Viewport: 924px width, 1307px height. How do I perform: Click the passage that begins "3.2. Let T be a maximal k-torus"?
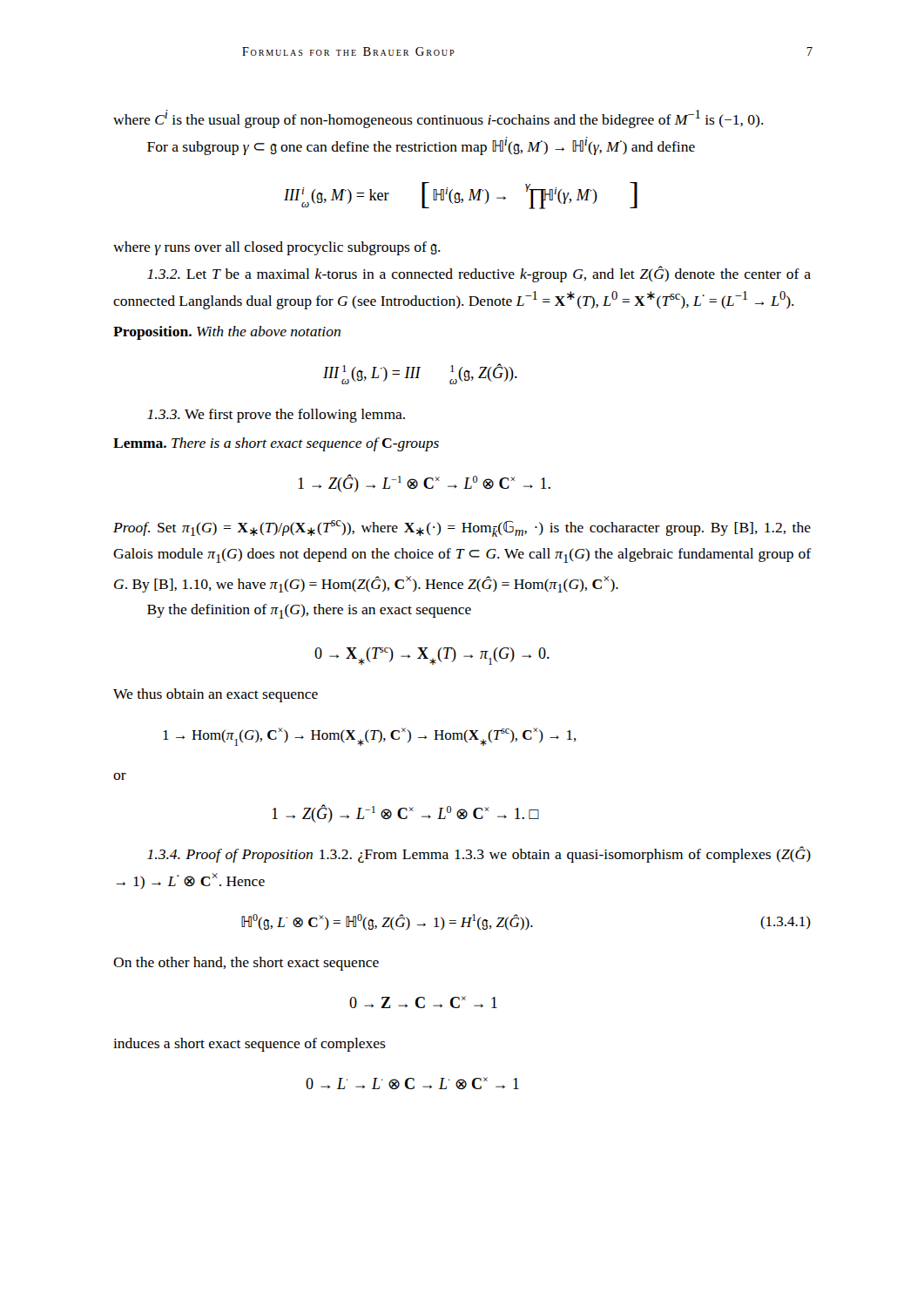click(x=462, y=288)
